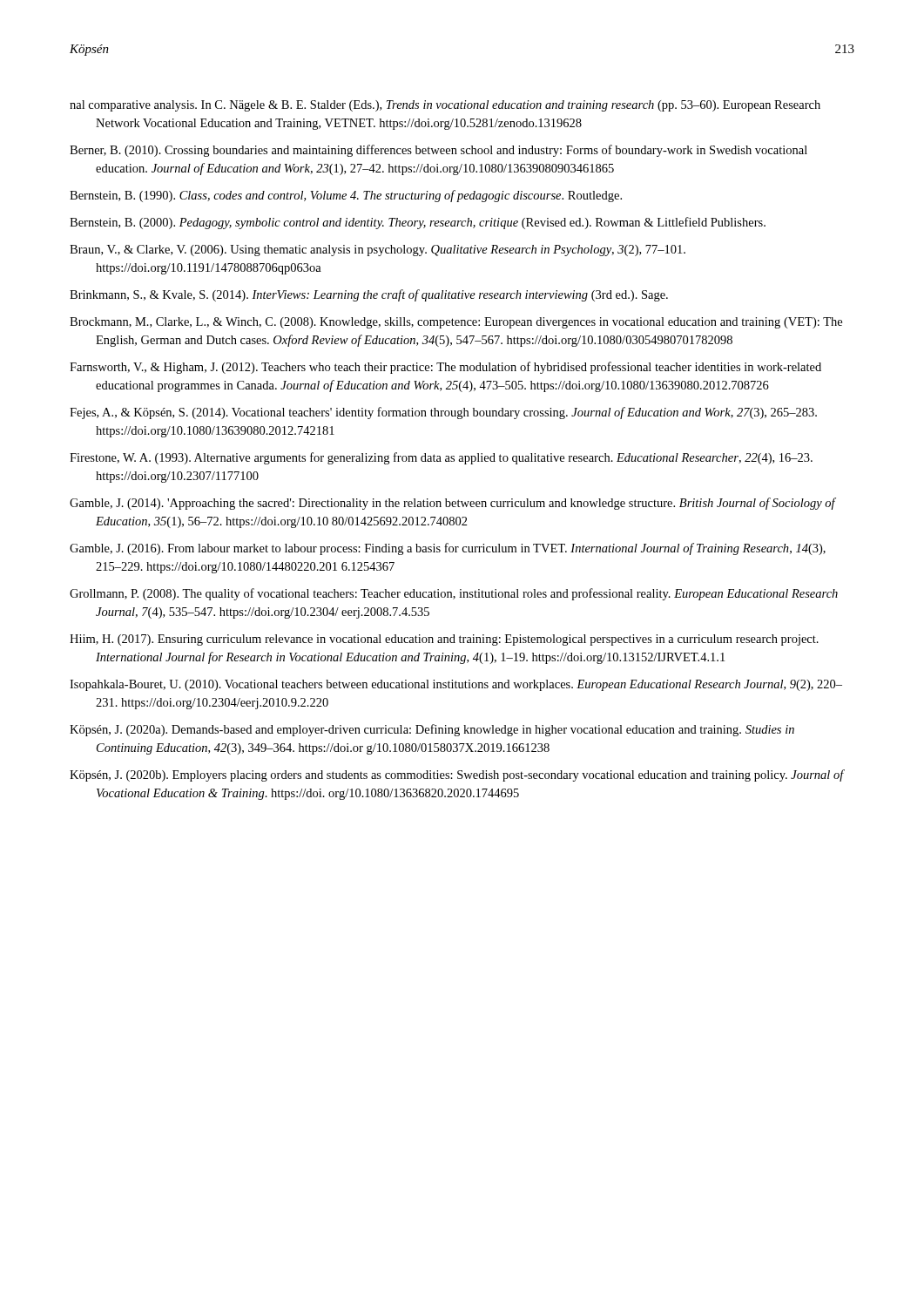Click the passage that begins "Köpsén, J. (2020a). Demands-based and employer-driven curricula:"
The width and height of the screenshot is (924, 1307).
(x=432, y=739)
